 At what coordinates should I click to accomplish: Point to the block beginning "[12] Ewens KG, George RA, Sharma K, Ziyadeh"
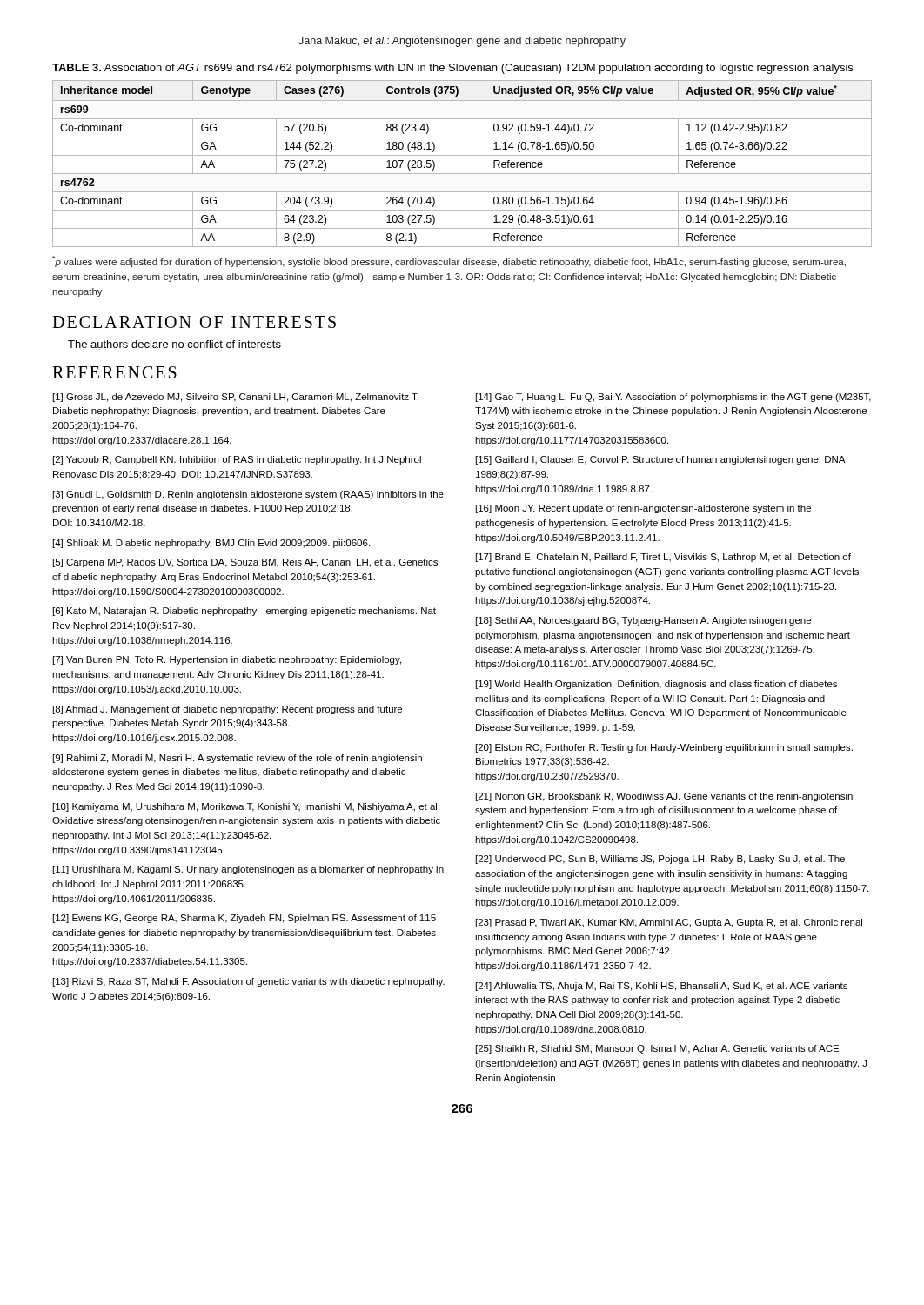click(244, 940)
